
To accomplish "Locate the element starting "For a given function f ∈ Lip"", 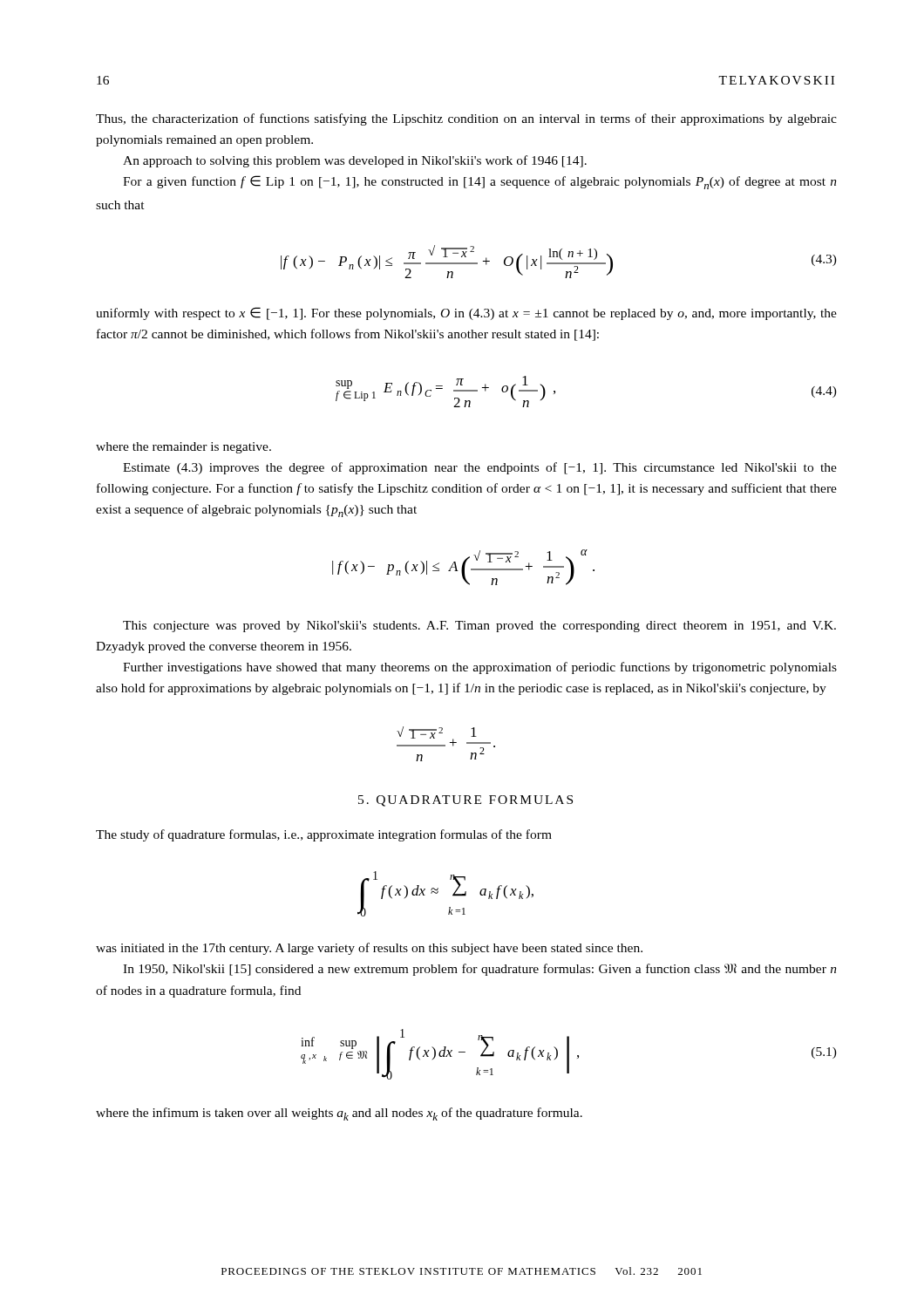I will pyautogui.click(x=466, y=193).
